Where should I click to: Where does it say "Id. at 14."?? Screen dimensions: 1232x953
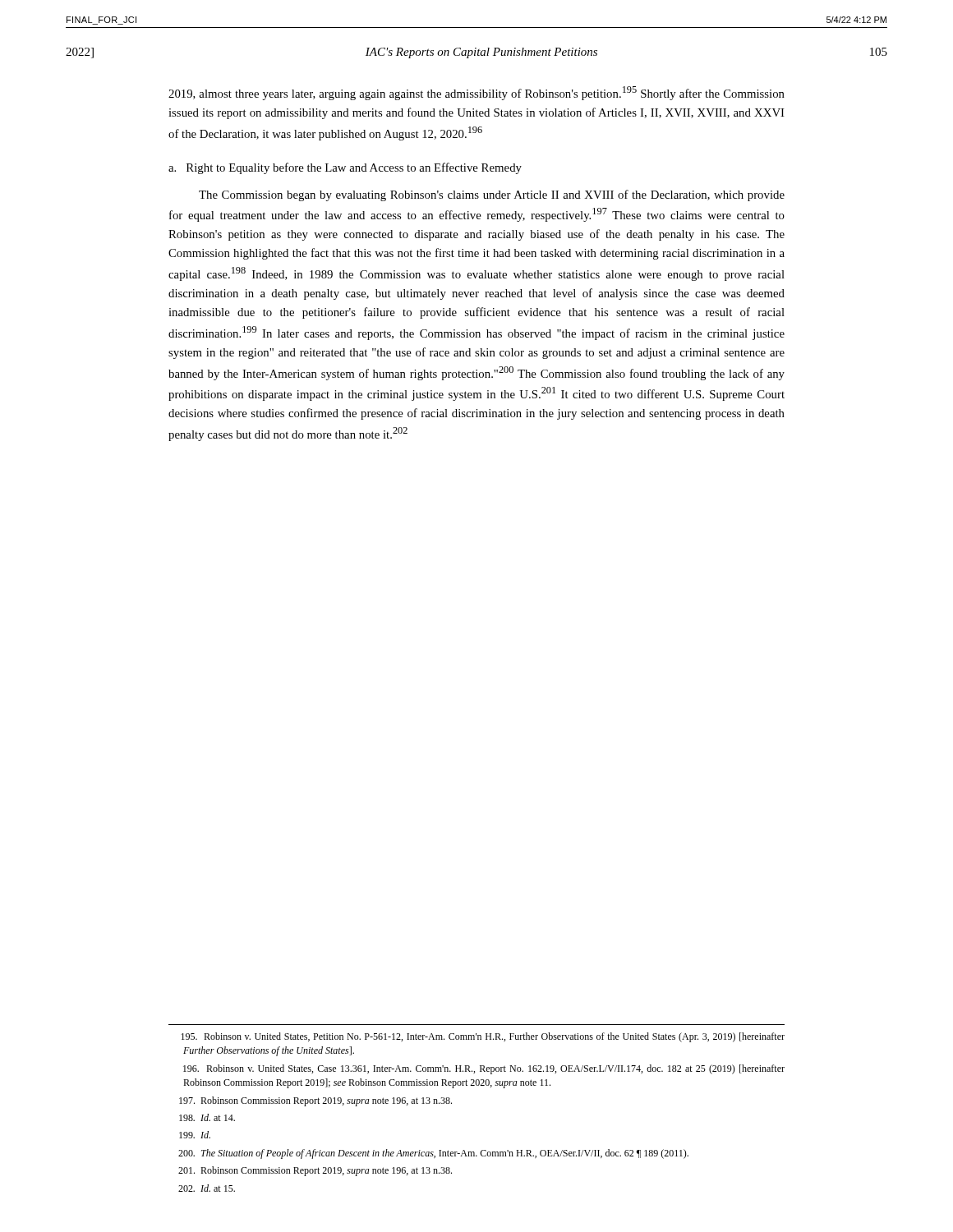[202, 1118]
